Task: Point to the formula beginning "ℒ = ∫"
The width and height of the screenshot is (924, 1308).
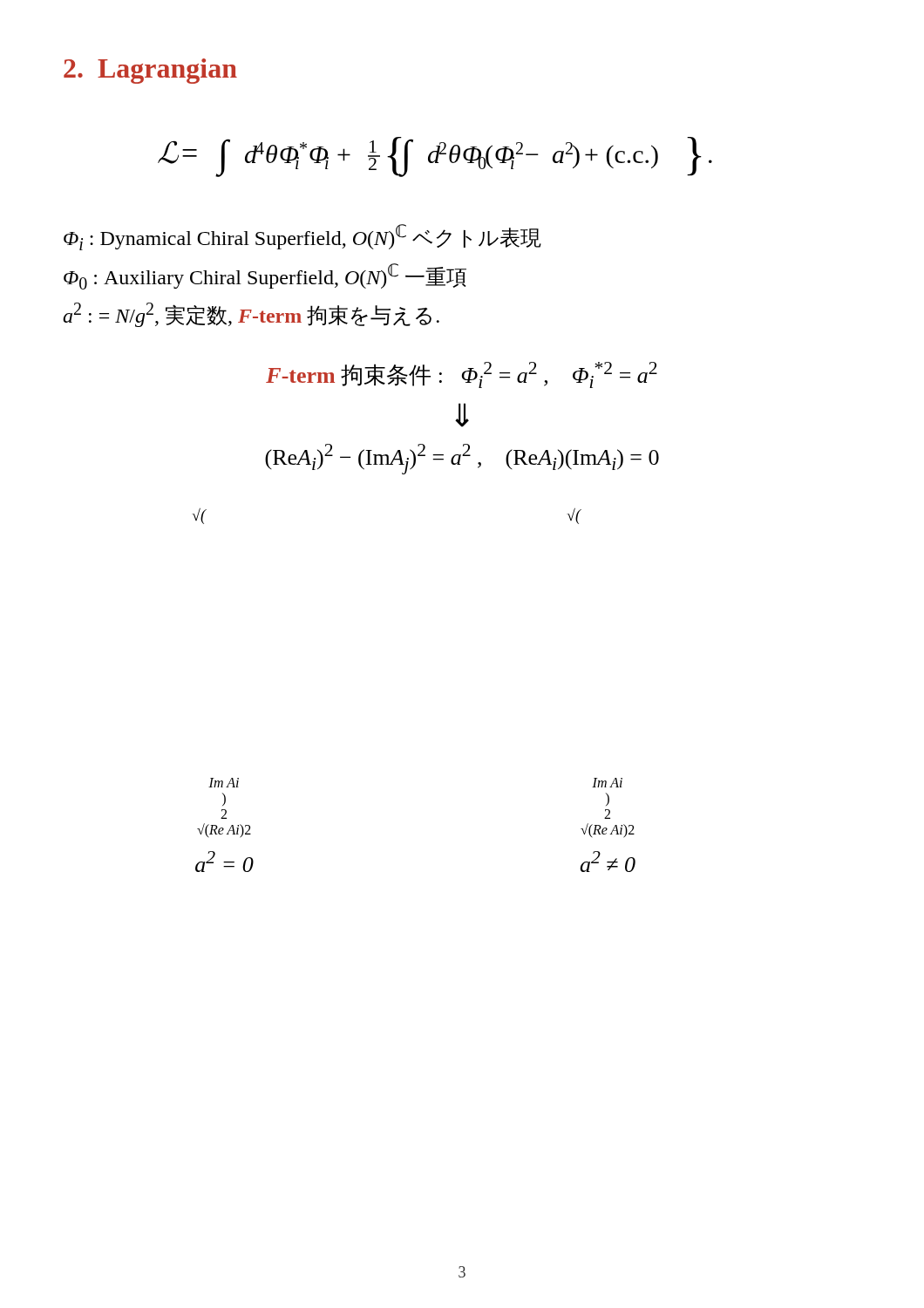Action: click(x=462, y=147)
